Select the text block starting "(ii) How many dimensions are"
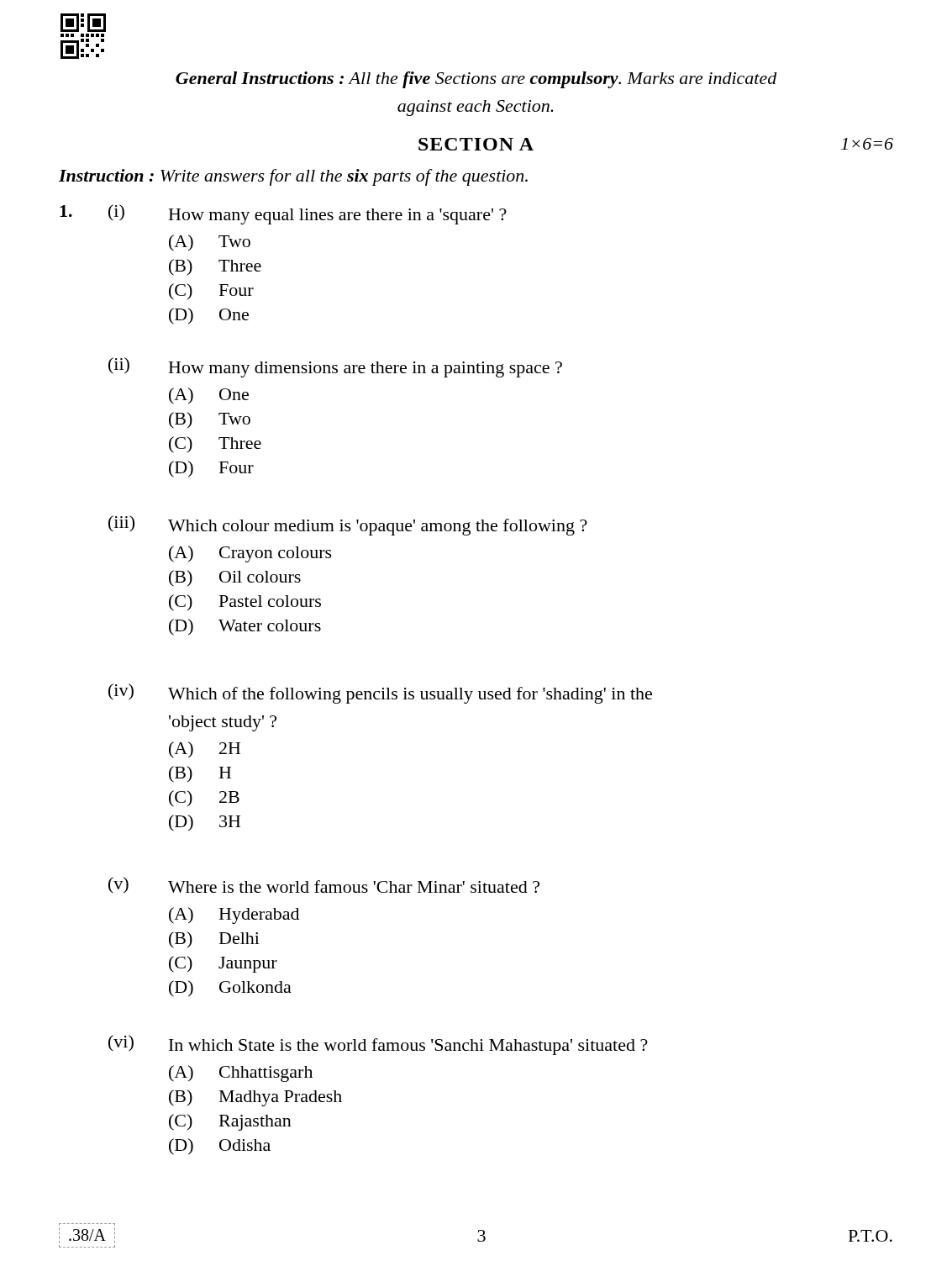Viewport: 952px width, 1261px height. pos(335,367)
